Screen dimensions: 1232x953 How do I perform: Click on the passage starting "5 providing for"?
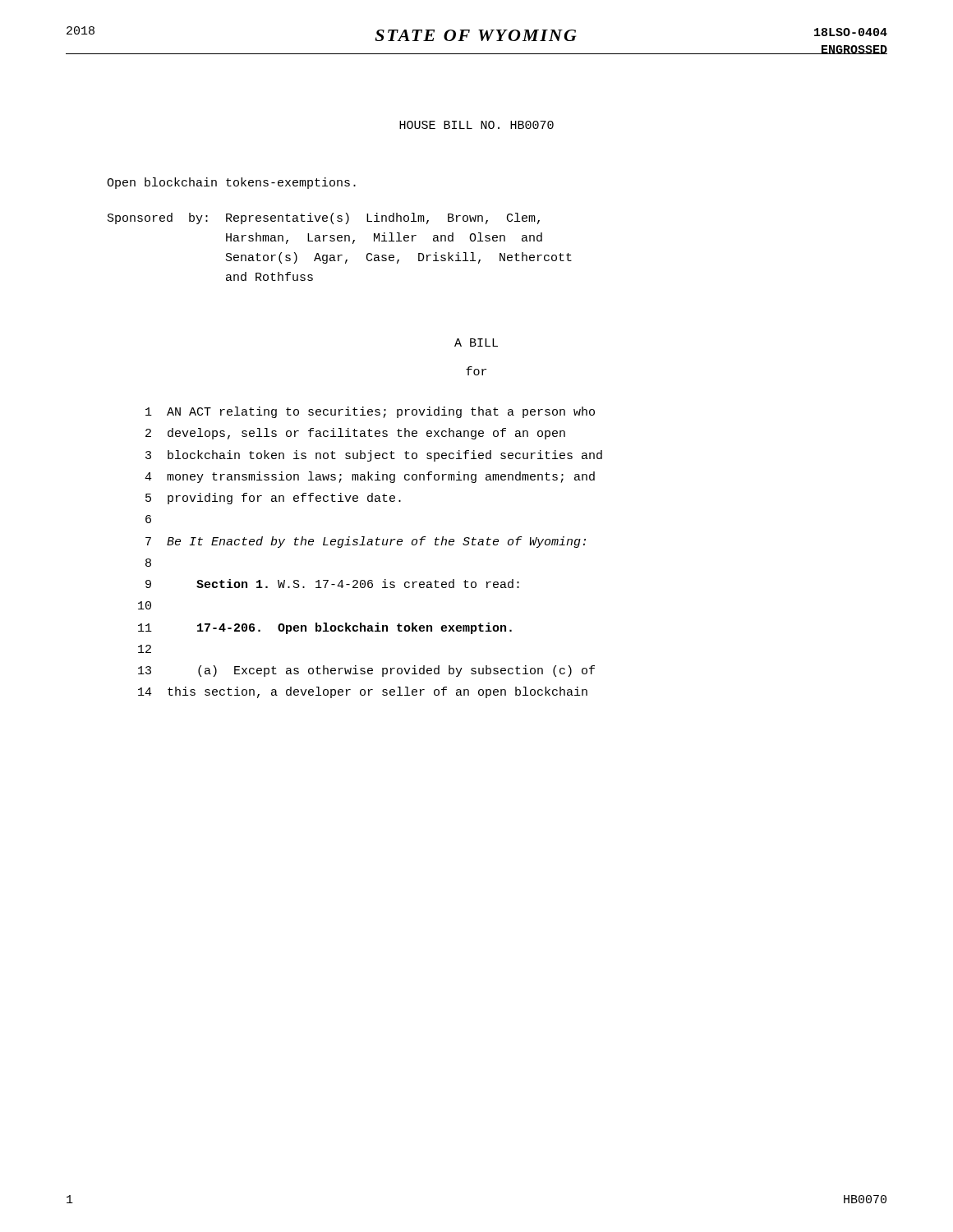pyautogui.click(x=273, y=499)
